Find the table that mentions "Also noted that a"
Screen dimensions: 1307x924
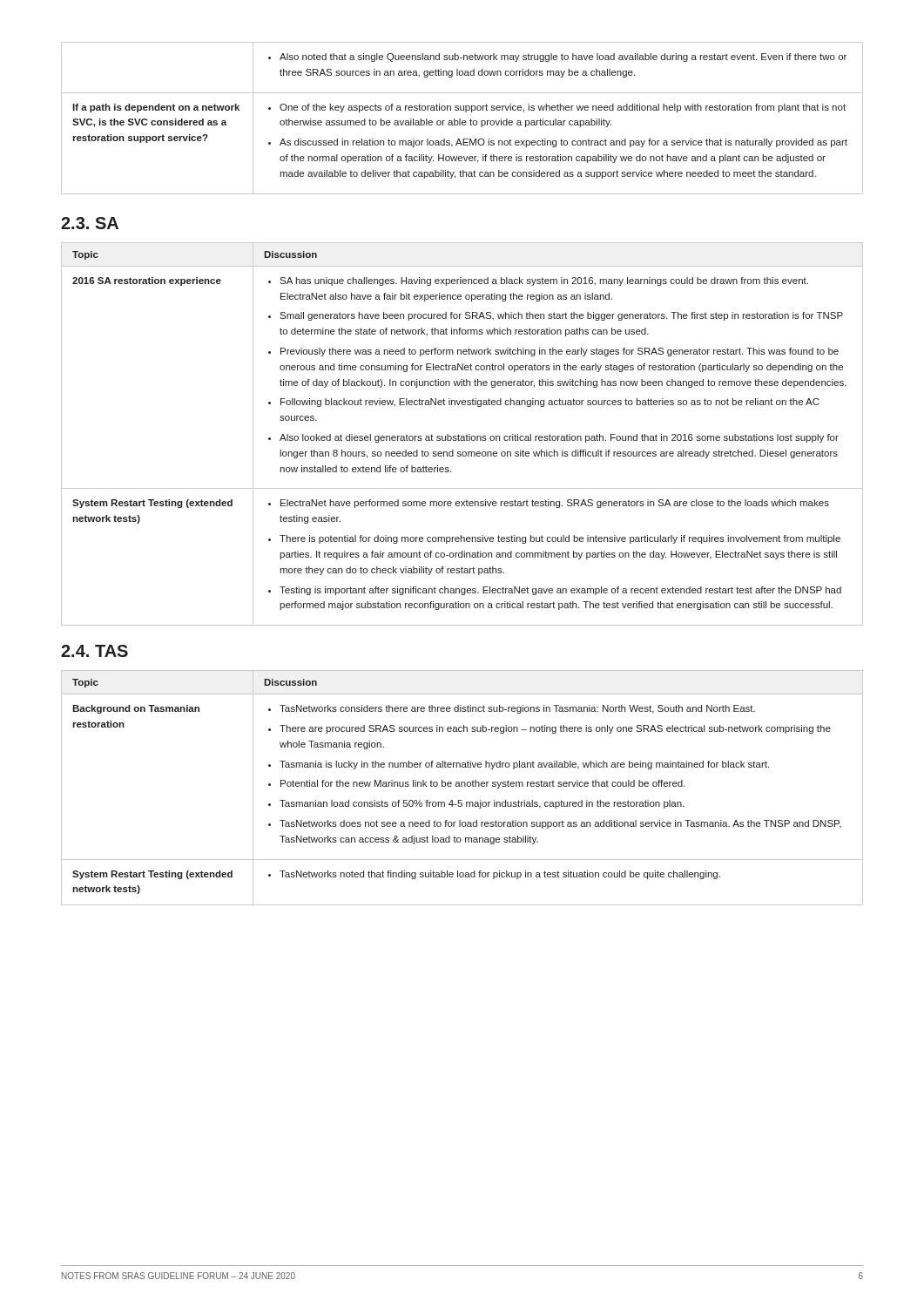tap(462, 118)
